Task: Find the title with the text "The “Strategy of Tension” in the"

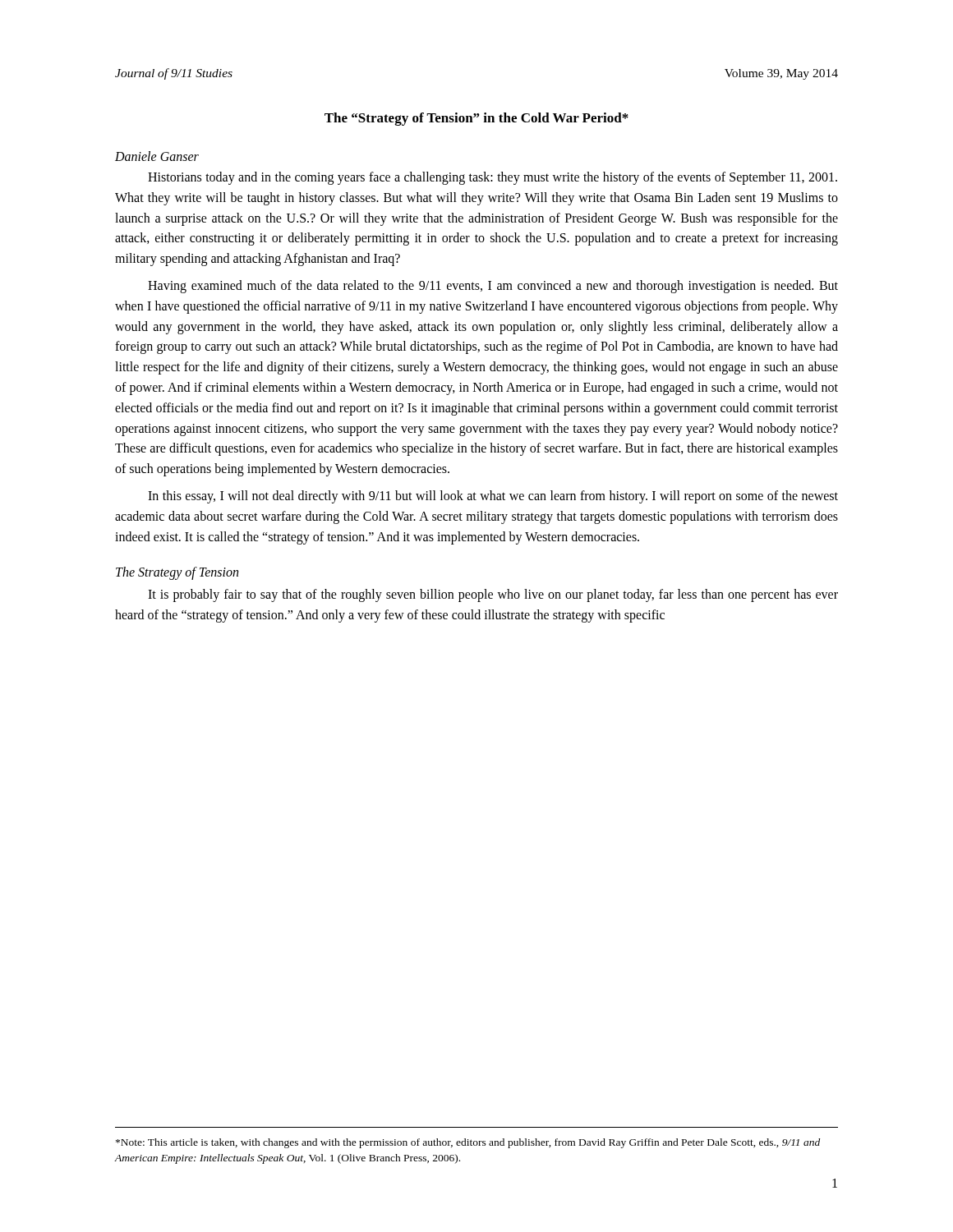Action: (476, 118)
